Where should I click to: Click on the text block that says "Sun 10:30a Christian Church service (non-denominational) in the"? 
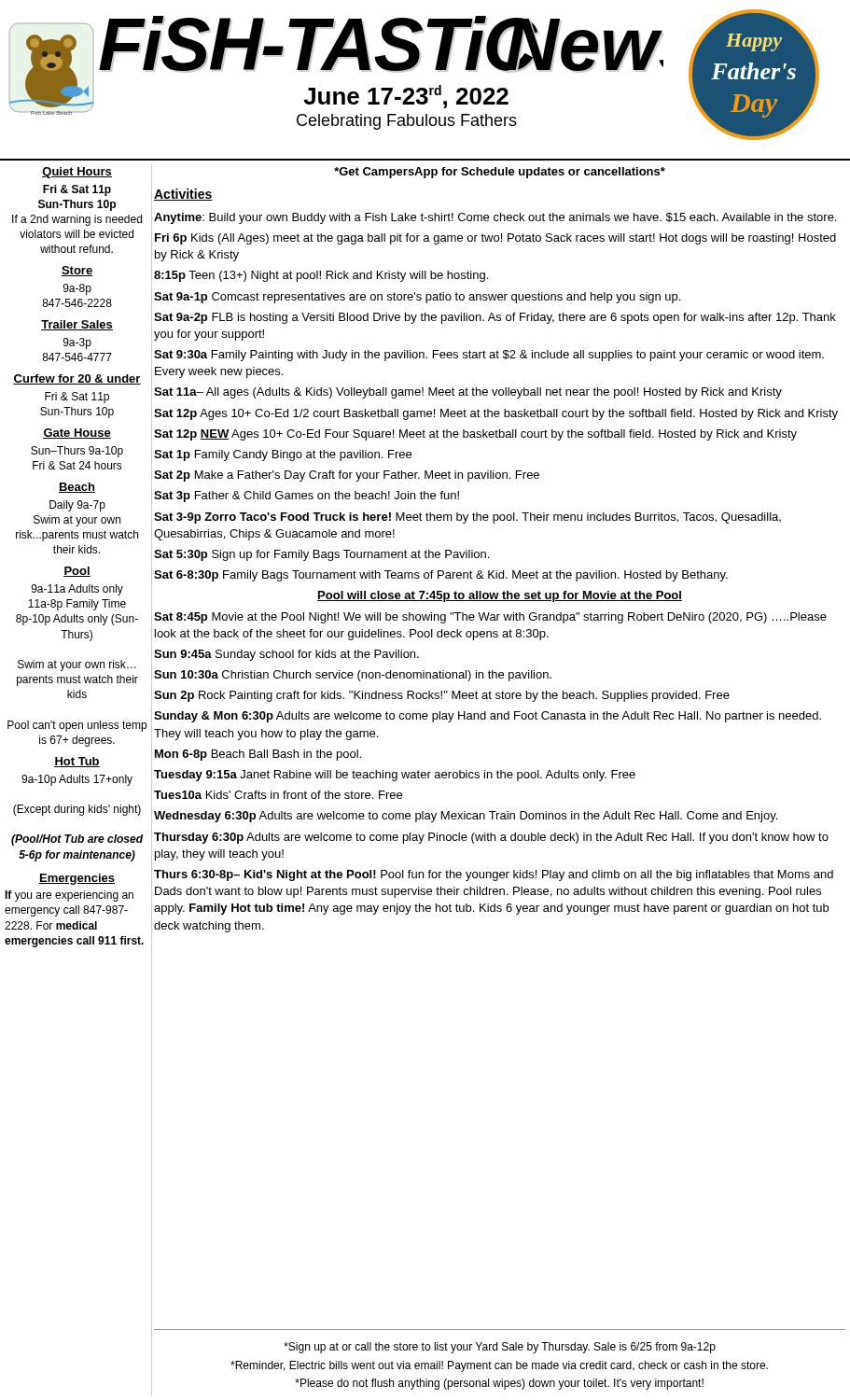(x=353, y=674)
